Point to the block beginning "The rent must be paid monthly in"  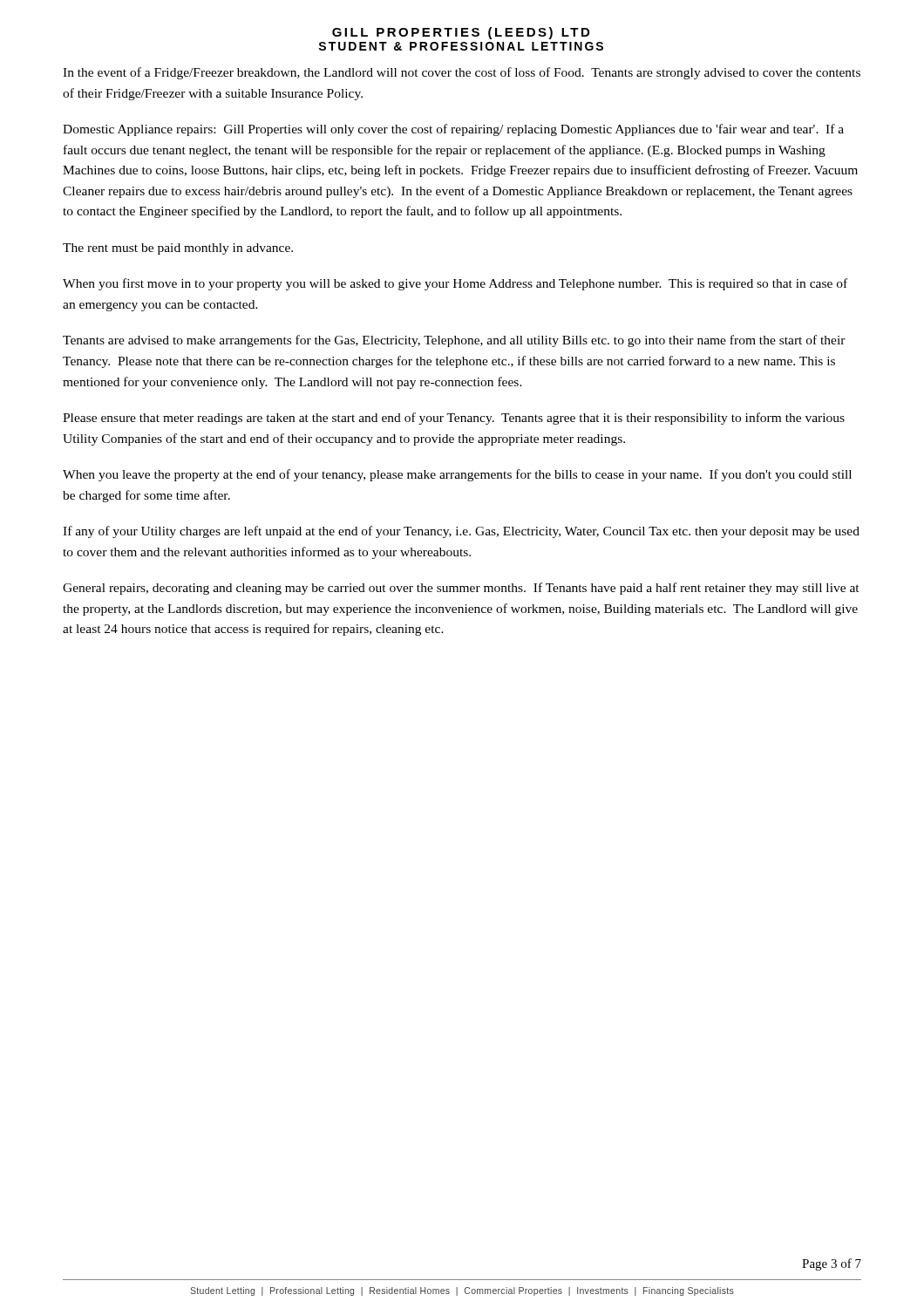178,247
